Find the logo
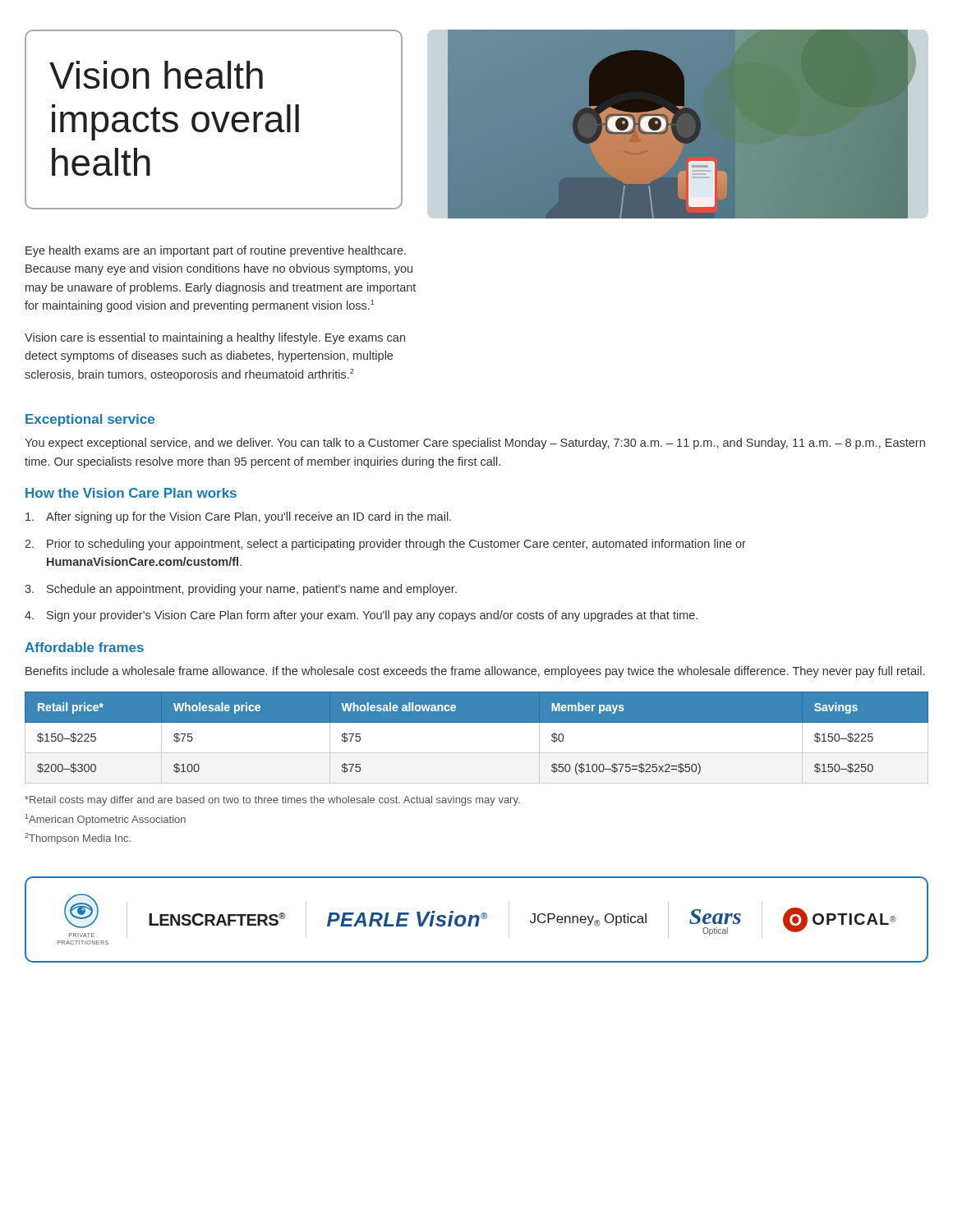 tap(476, 920)
